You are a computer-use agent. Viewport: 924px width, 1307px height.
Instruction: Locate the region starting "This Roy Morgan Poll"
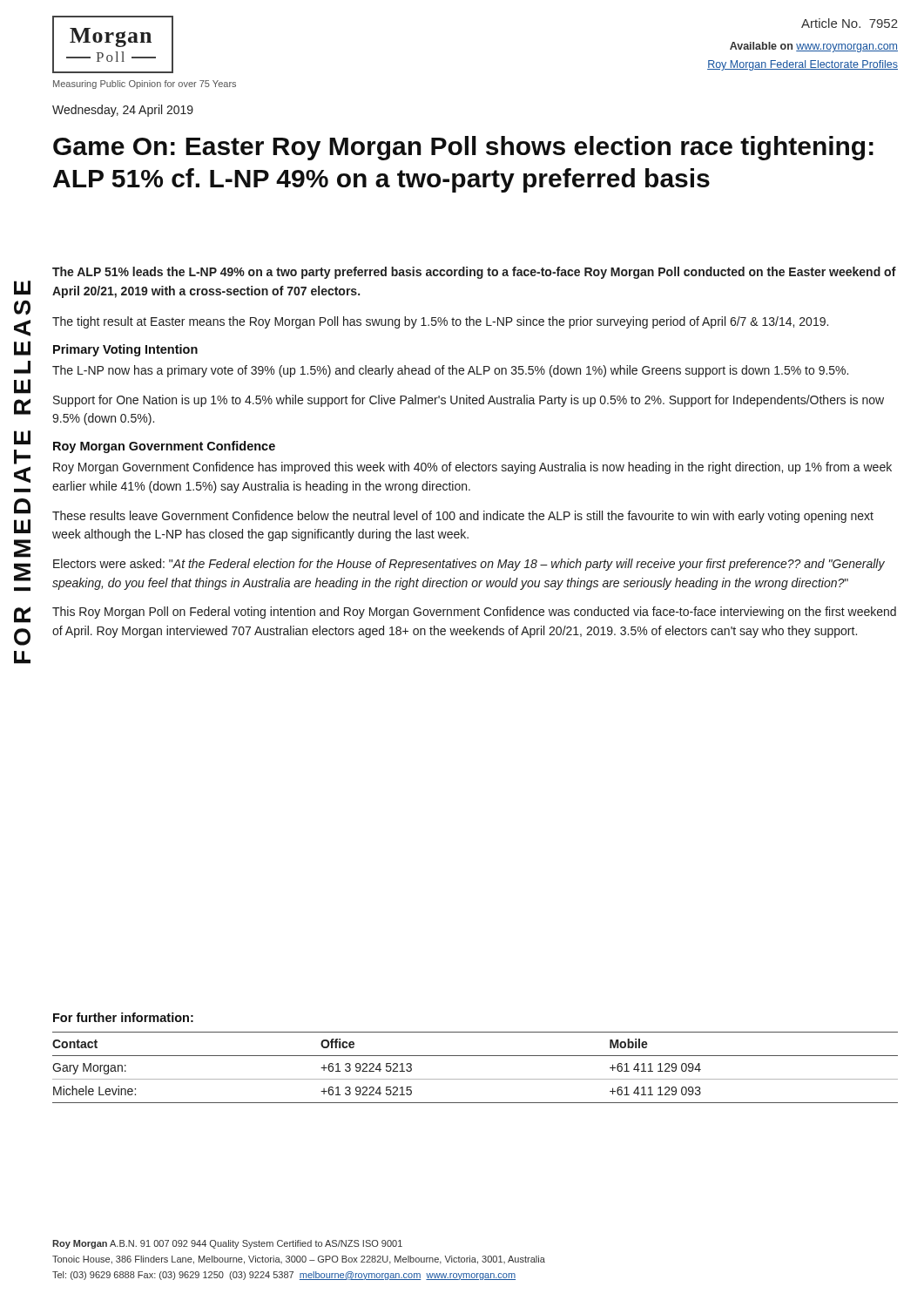click(x=474, y=621)
